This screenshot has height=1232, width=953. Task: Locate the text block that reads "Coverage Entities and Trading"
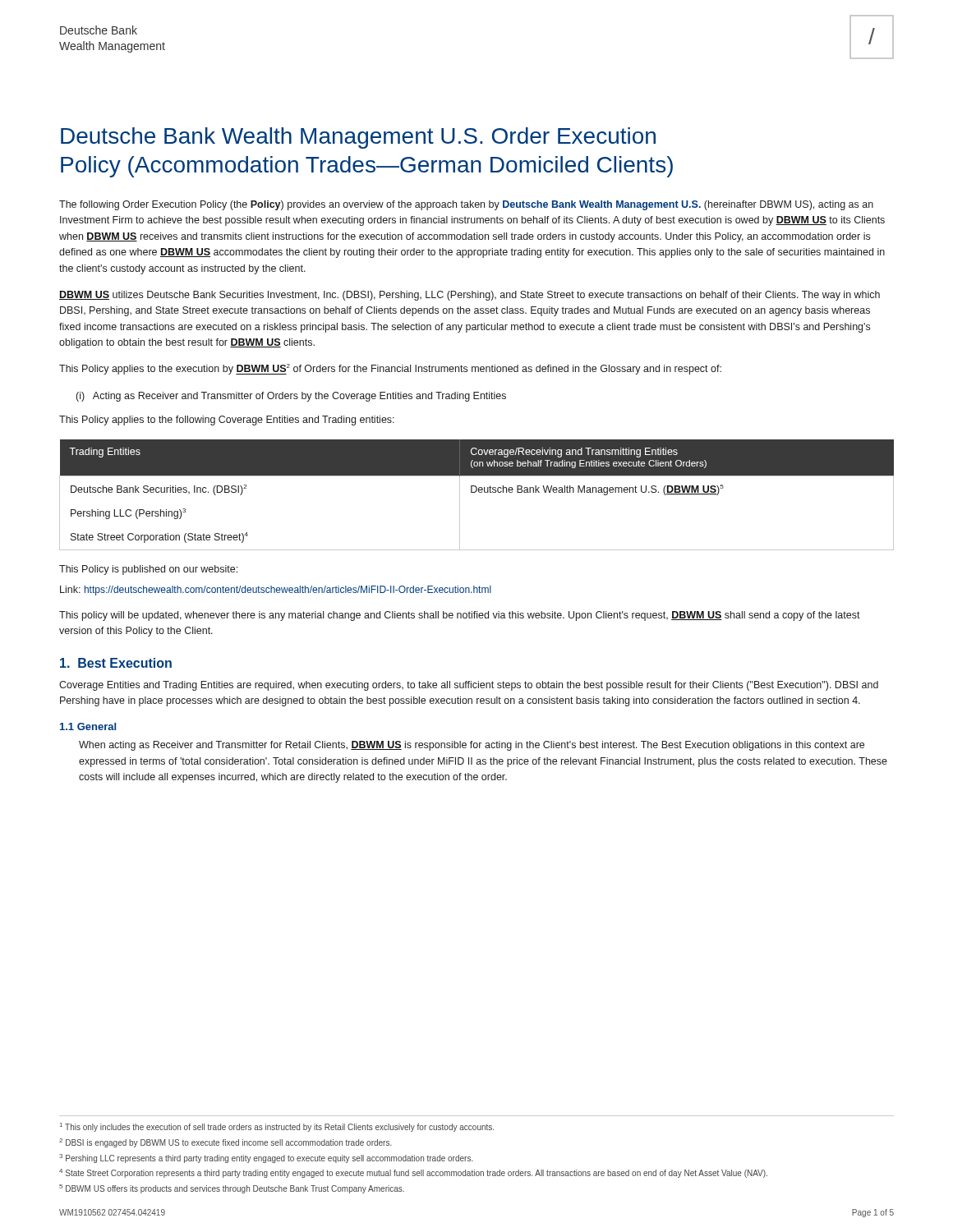click(x=469, y=693)
